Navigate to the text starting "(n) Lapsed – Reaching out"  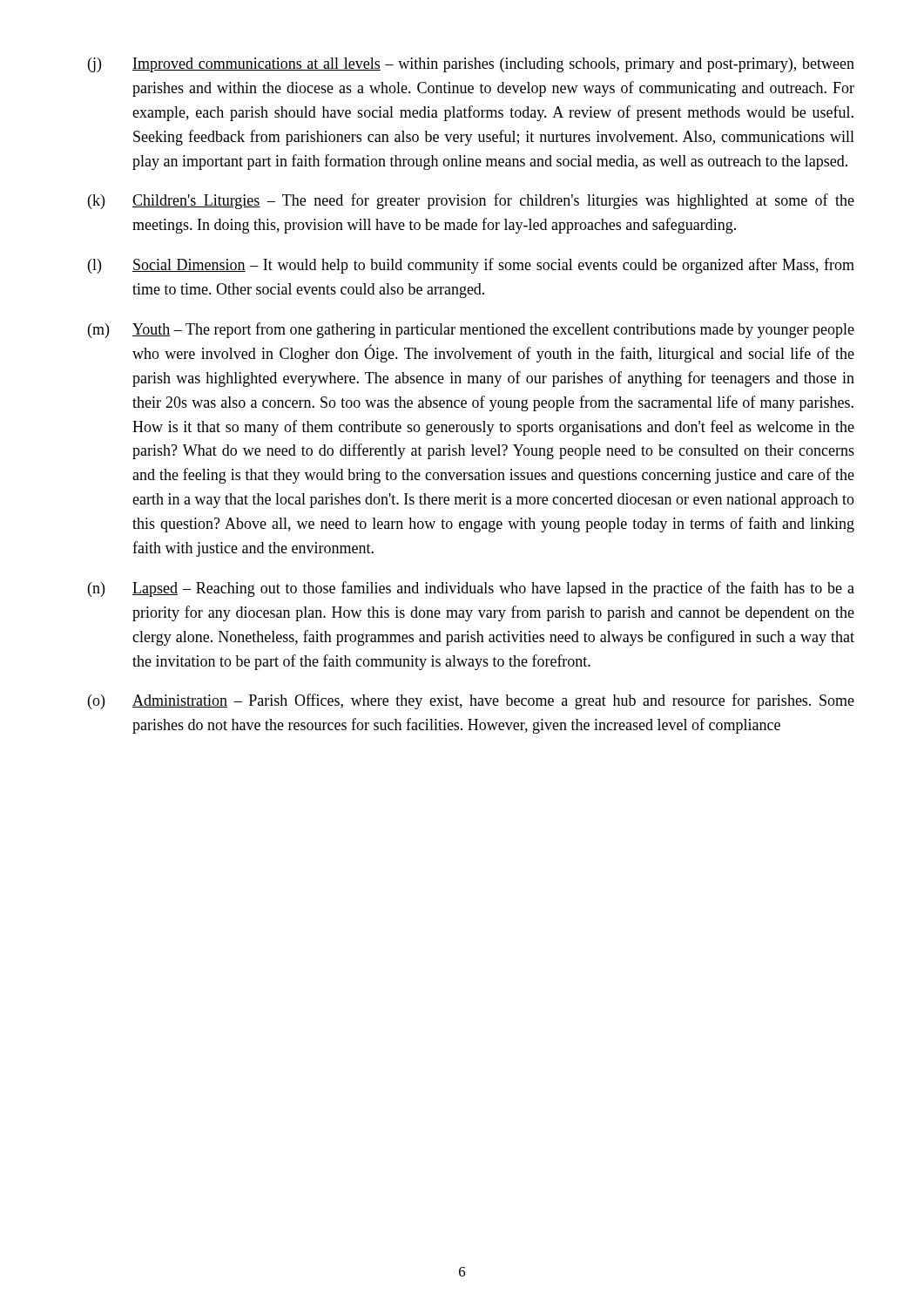(x=471, y=625)
